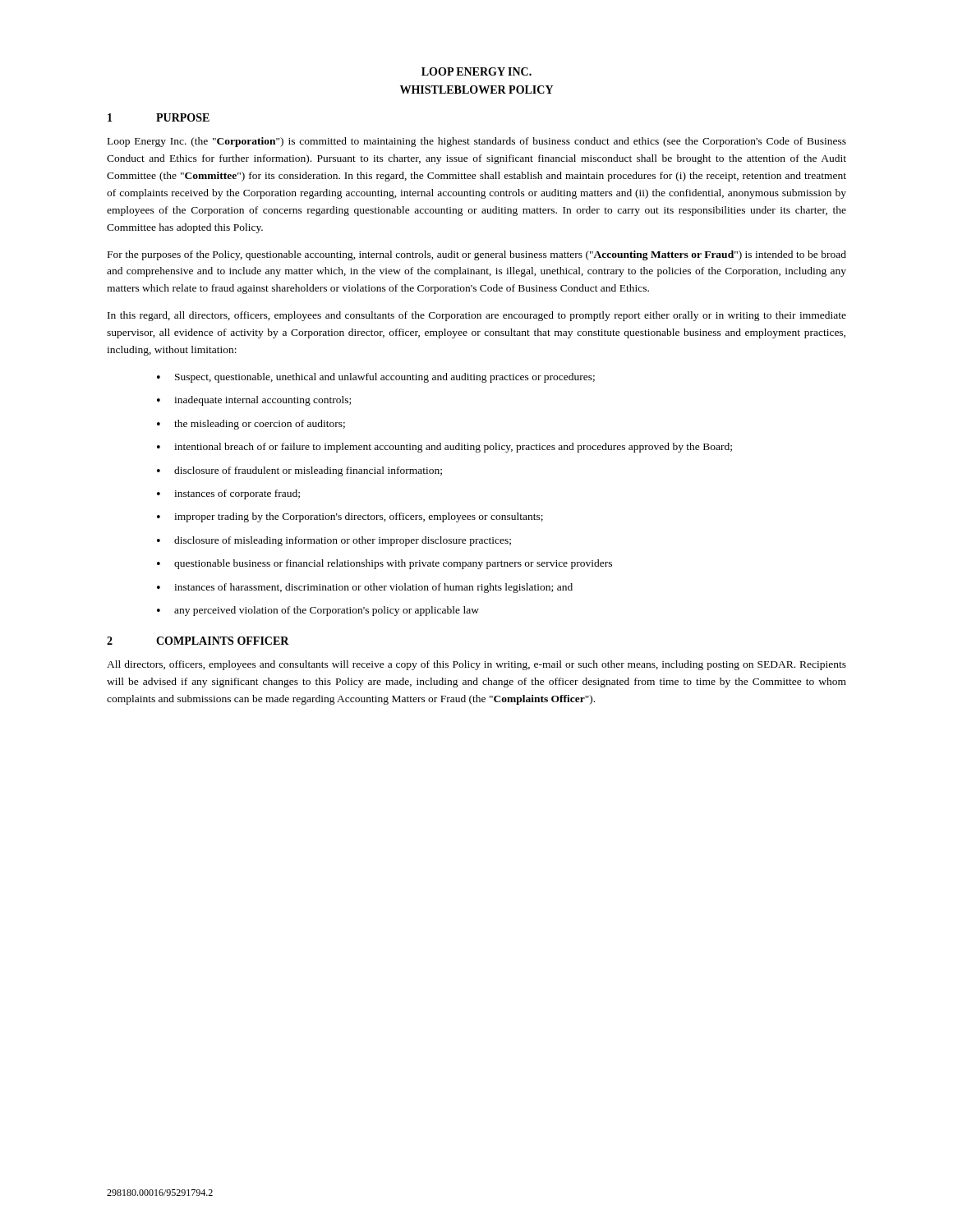The width and height of the screenshot is (953, 1232).
Task: Locate the block starting "All directors, officers,"
Action: [476, 681]
